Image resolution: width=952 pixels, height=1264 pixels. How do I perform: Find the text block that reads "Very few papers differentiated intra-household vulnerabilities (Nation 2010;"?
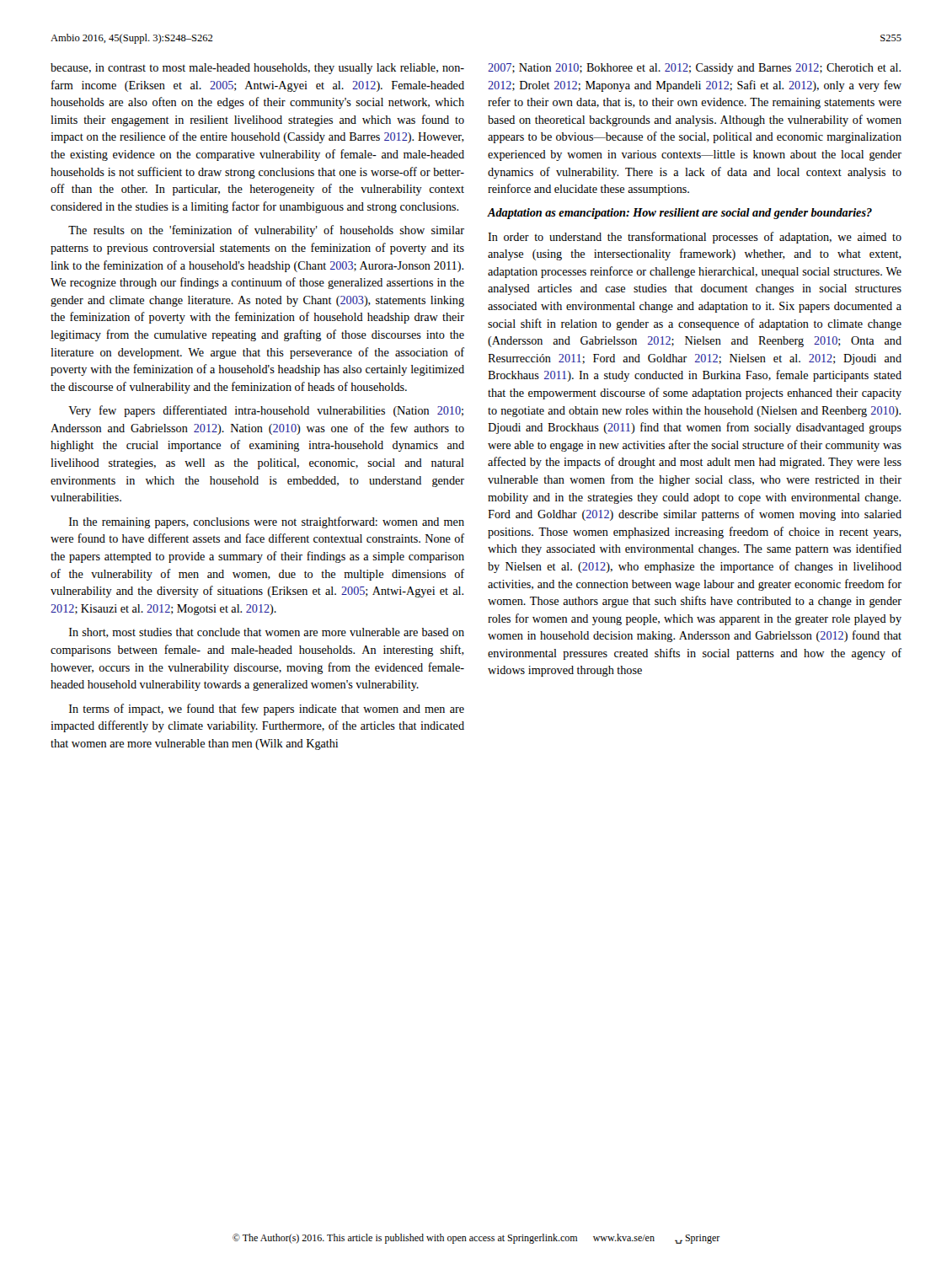point(257,454)
